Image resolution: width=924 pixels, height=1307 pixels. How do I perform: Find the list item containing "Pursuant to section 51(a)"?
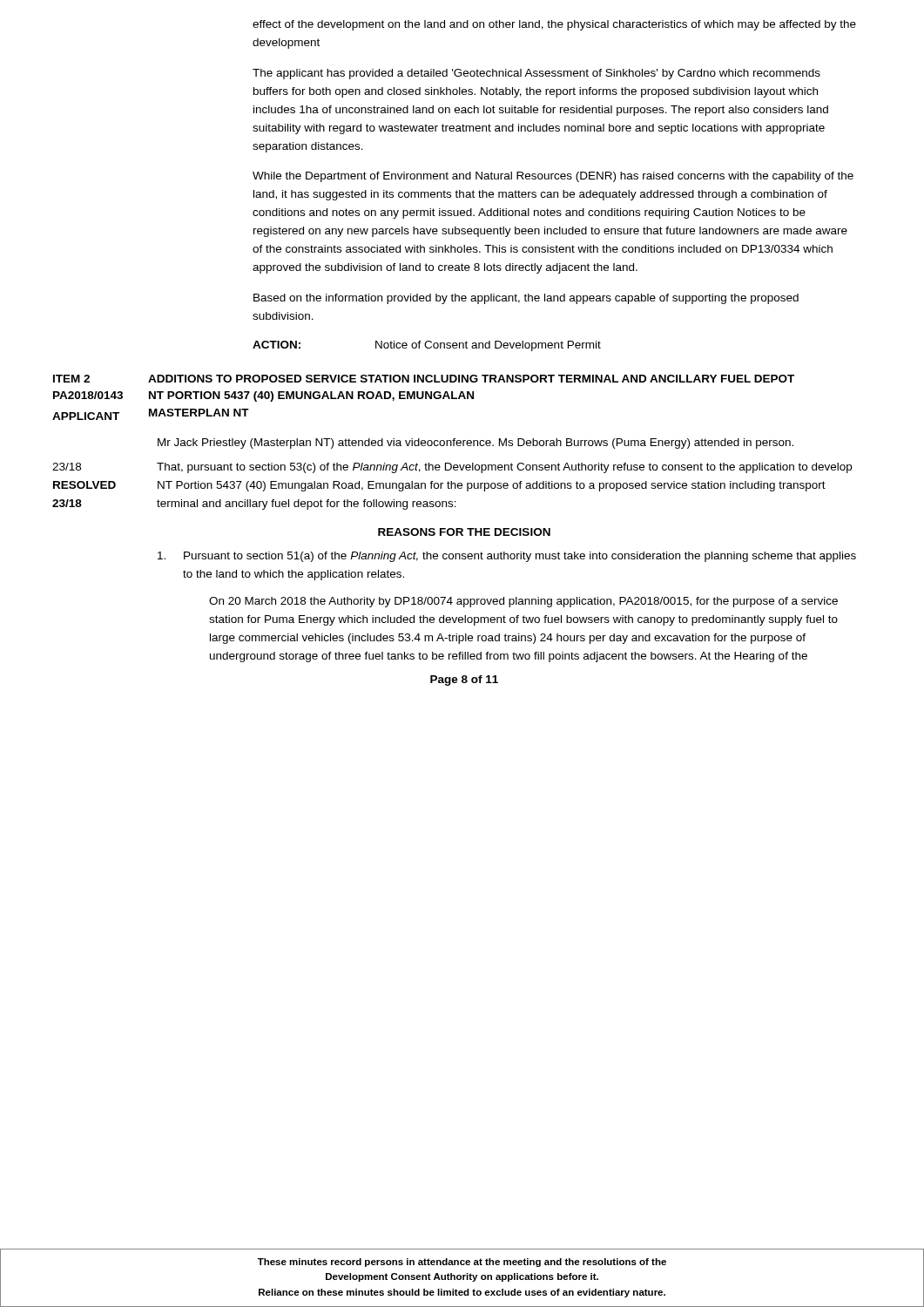pyautogui.click(x=508, y=606)
